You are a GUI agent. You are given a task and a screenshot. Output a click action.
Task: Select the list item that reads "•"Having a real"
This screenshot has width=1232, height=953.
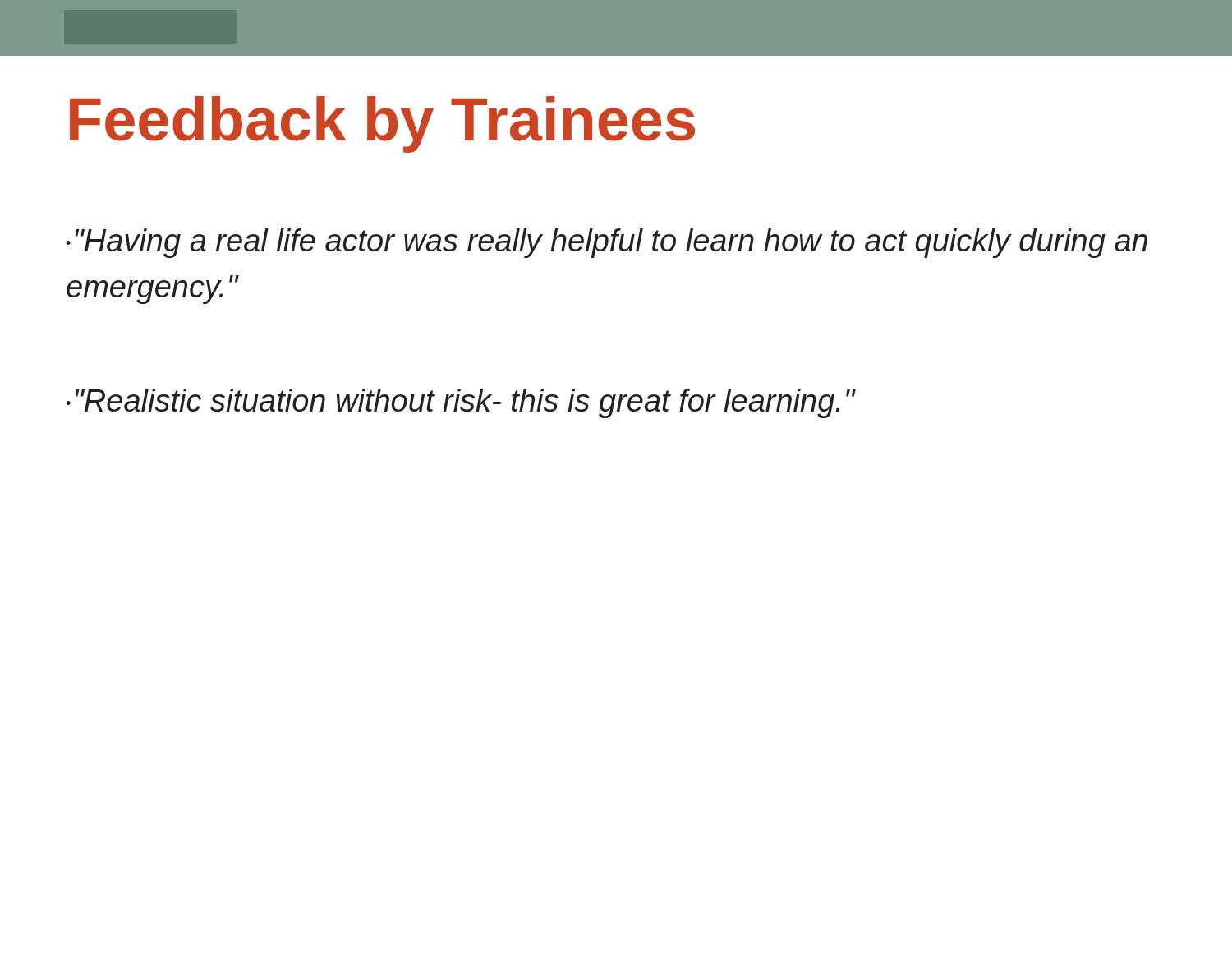[x=607, y=264]
